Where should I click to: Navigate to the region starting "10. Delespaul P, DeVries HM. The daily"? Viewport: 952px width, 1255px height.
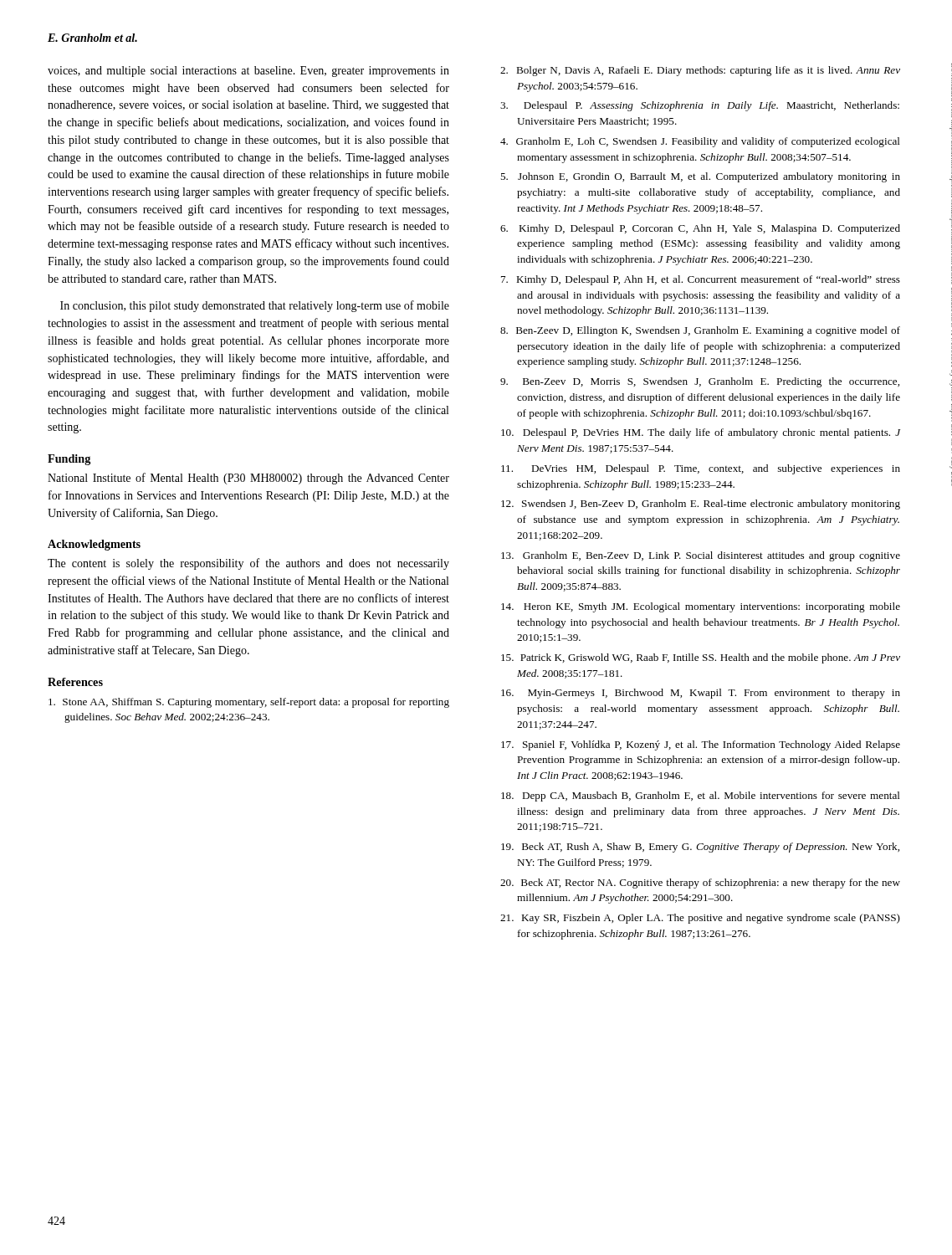(700, 440)
